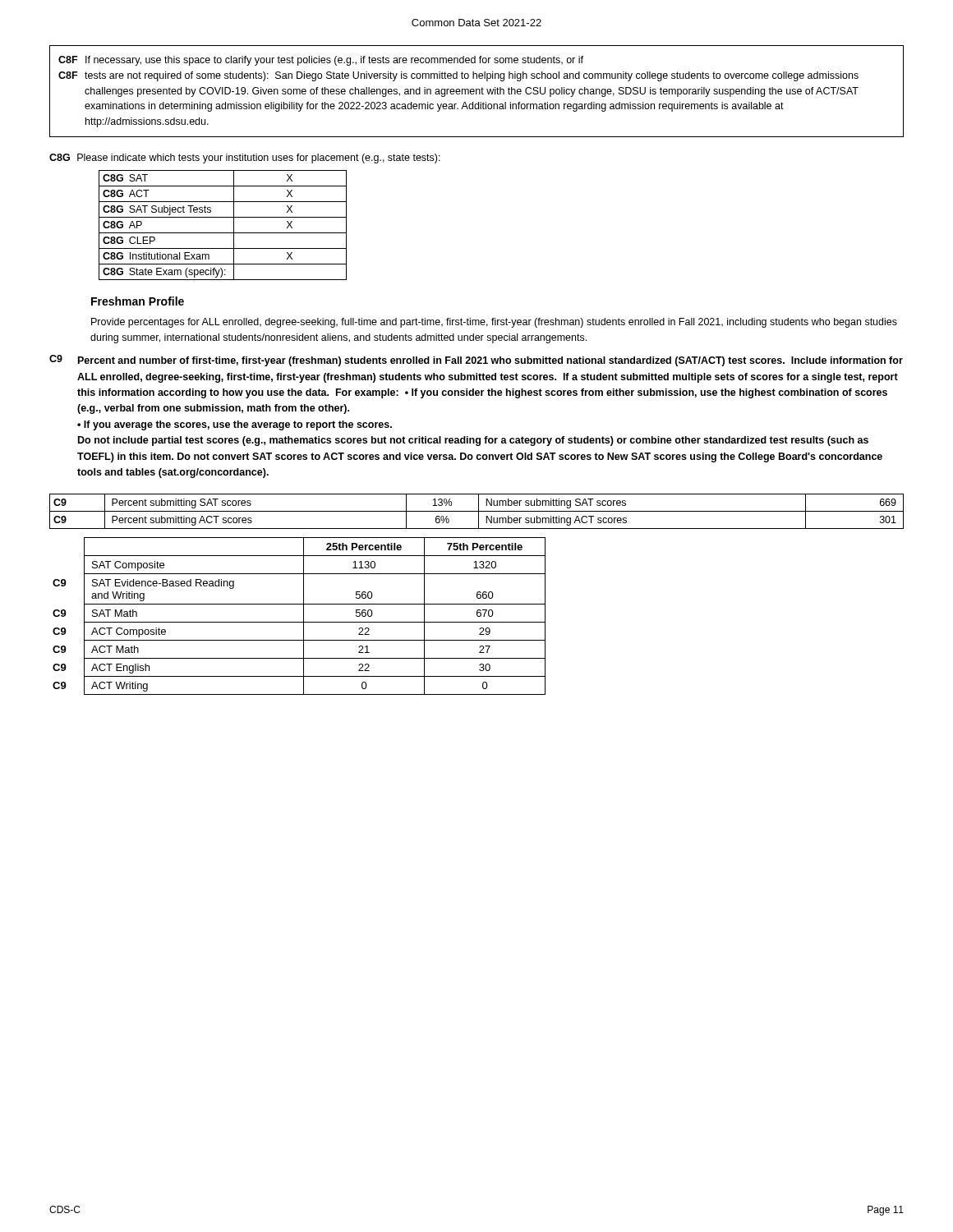The height and width of the screenshot is (1232, 953).
Task: Find the text starting "C8G Please indicate"
Action: click(x=245, y=158)
